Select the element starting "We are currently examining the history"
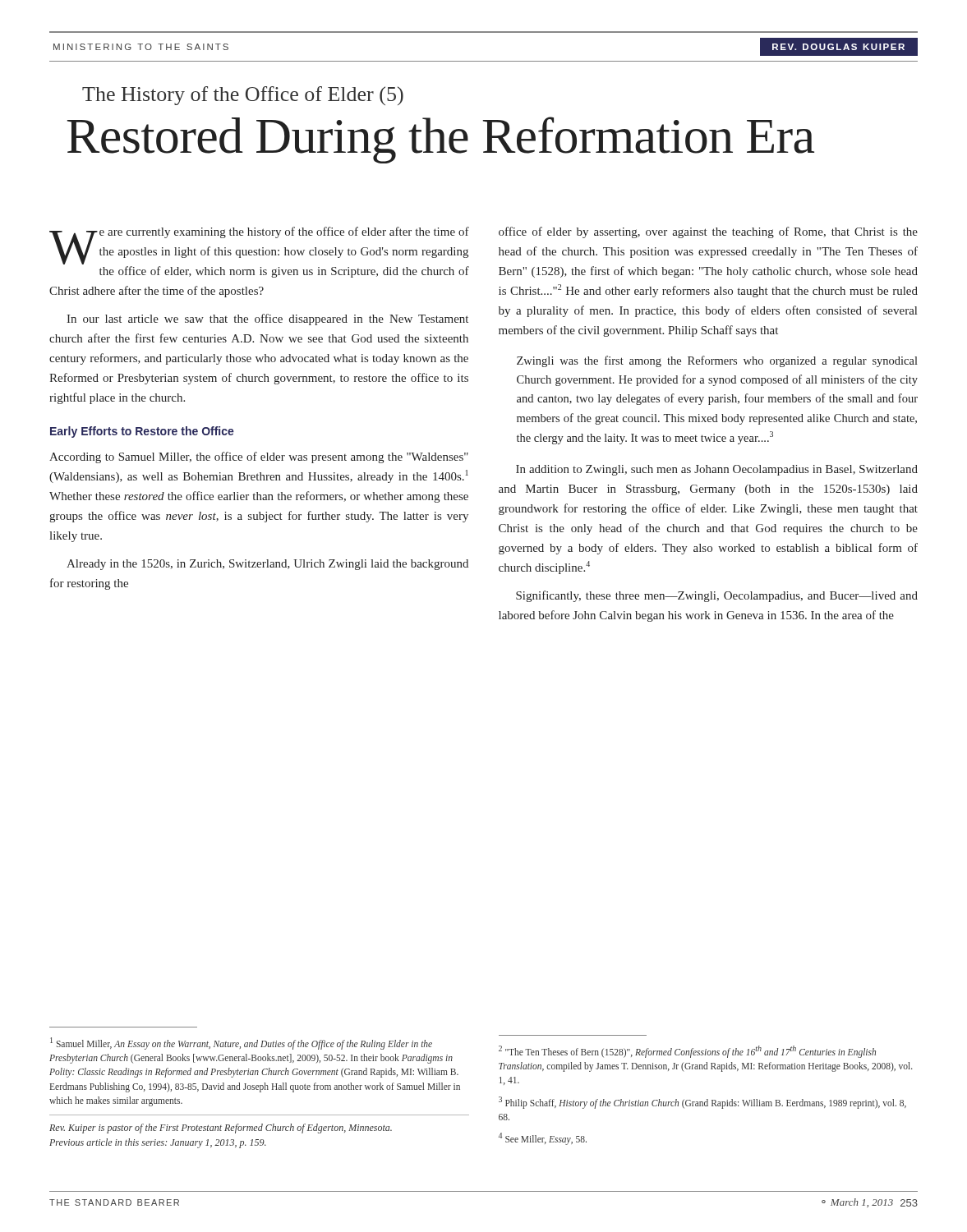 click(x=259, y=315)
